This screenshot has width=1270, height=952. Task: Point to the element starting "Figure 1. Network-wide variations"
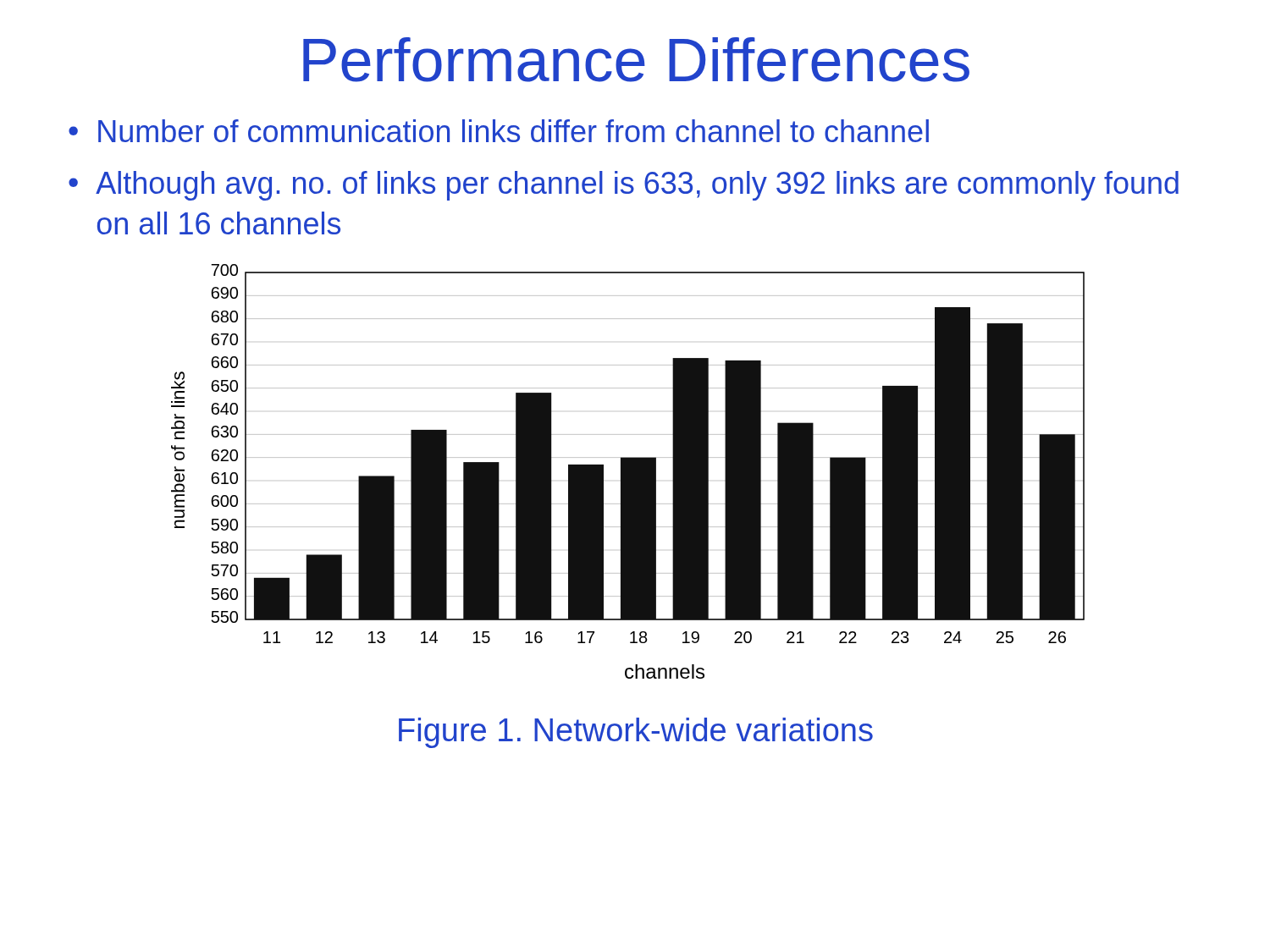pyautogui.click(x=635, y=730)
